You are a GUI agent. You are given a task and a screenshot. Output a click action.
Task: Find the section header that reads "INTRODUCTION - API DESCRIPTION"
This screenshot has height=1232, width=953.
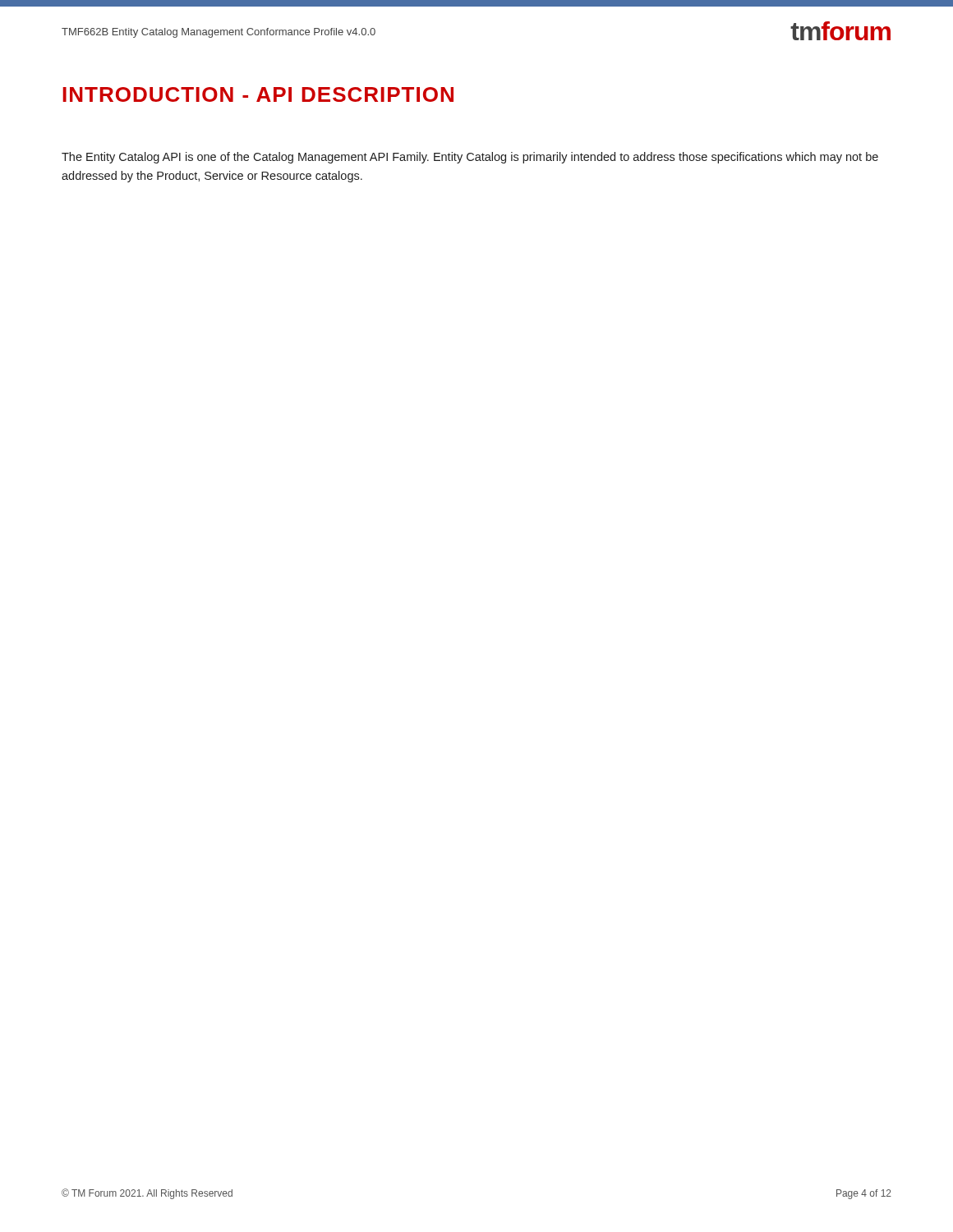pos(258,94)
